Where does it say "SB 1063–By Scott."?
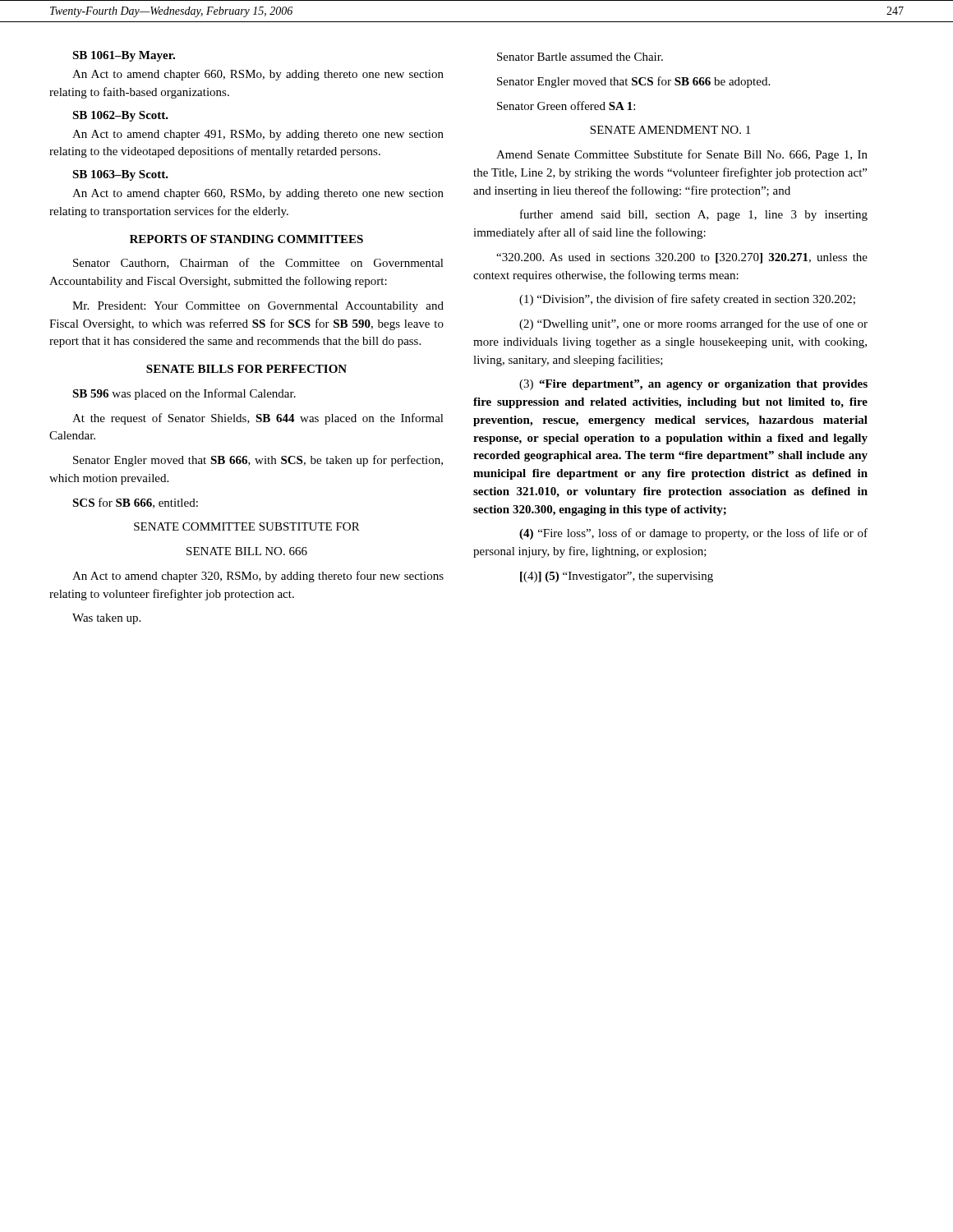 120,175
